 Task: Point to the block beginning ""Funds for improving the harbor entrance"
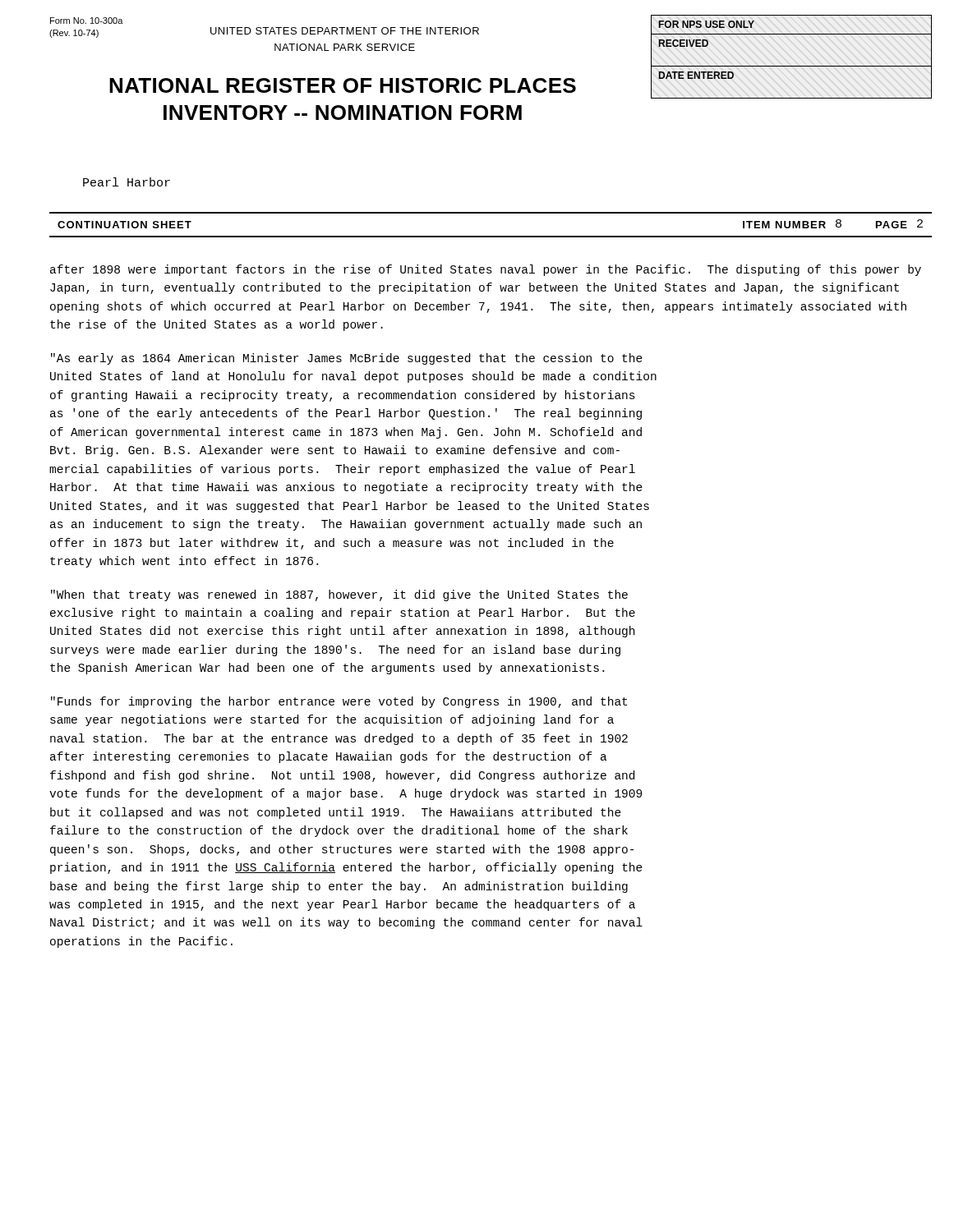(x=346, y=822)
